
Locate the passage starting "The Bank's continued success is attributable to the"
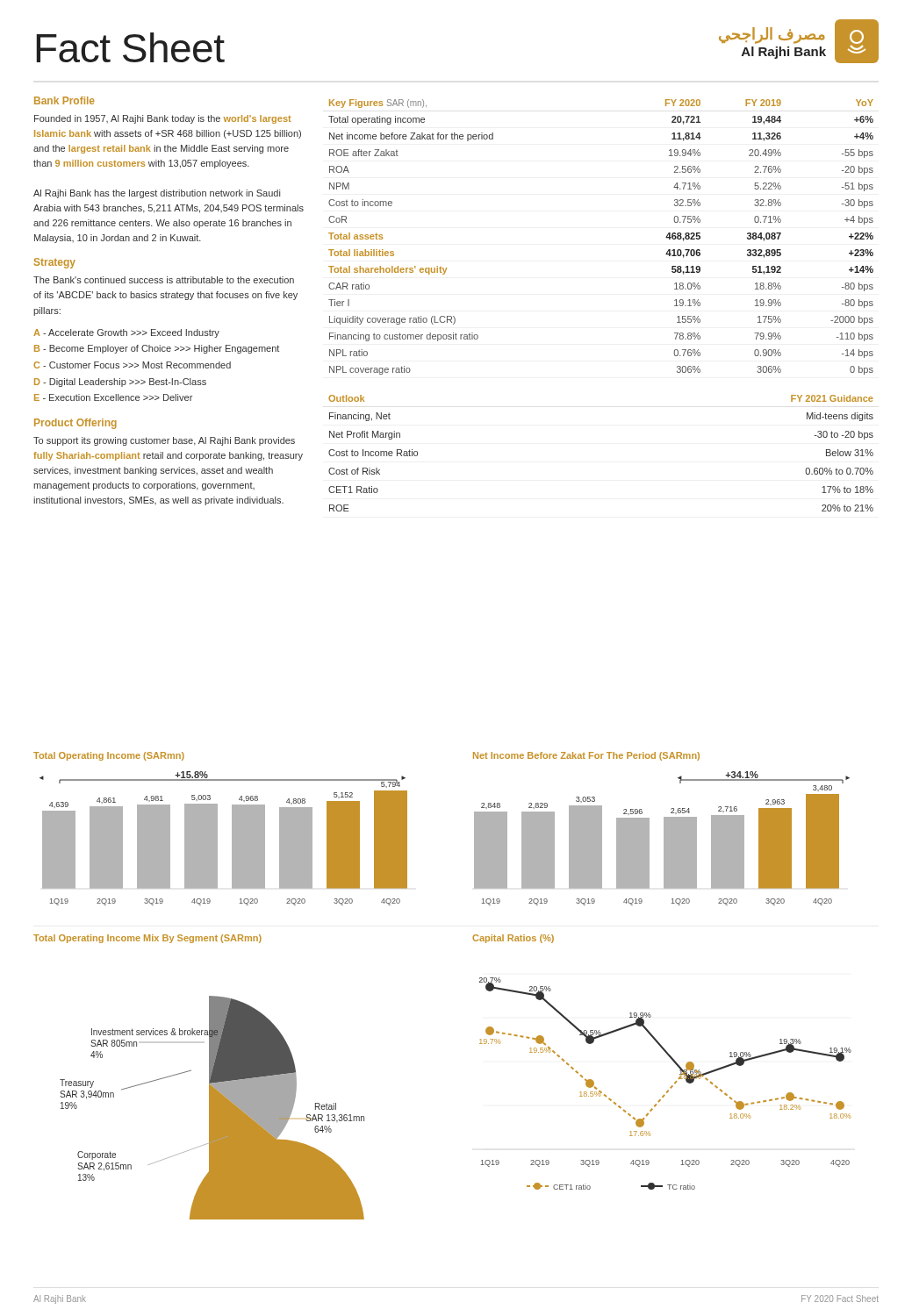[166, 295]
